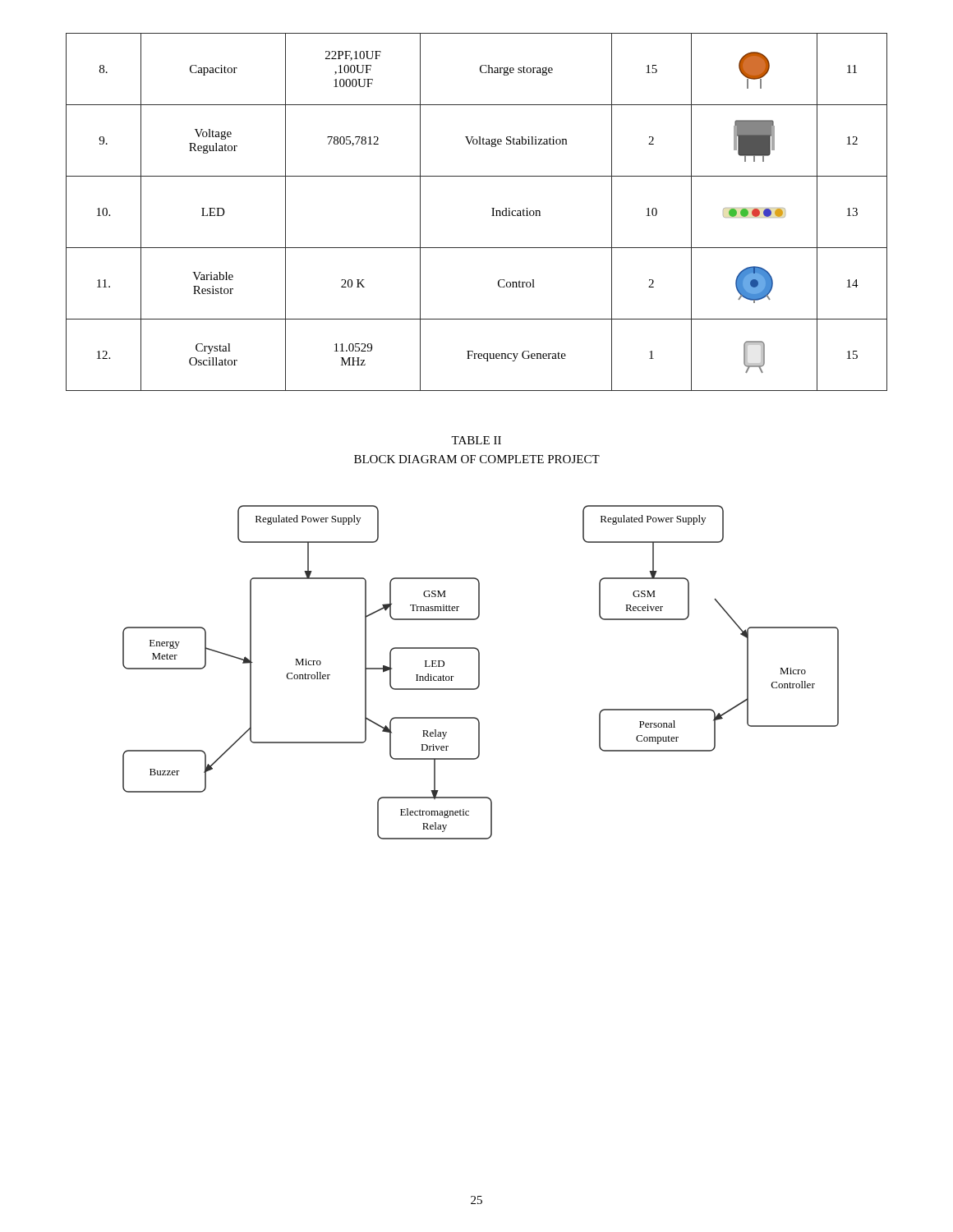
Task: Point to the block starting "TABLE II"
Action: 476,440
